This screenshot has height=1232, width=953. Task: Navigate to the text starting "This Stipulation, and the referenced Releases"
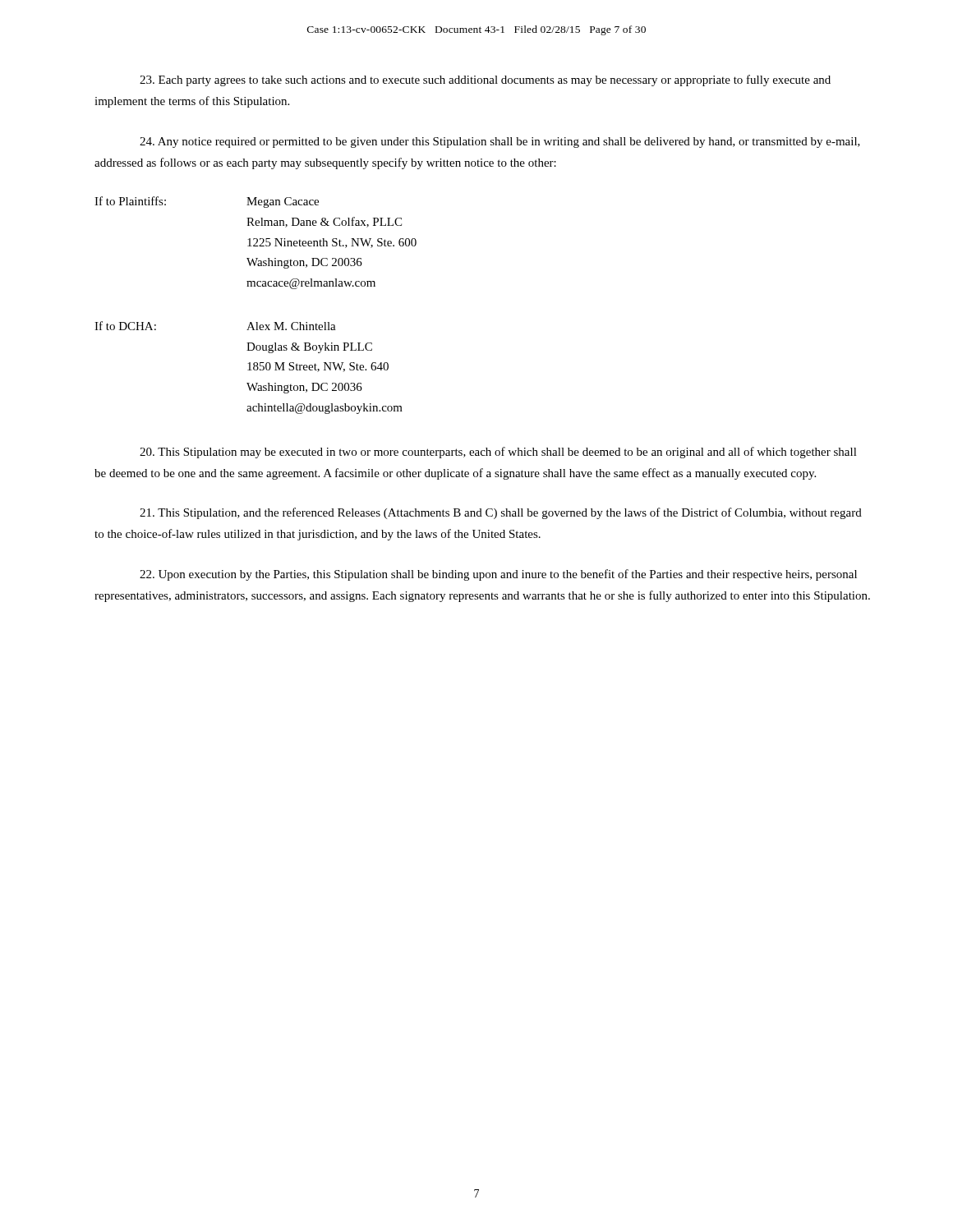coord(478,523)
